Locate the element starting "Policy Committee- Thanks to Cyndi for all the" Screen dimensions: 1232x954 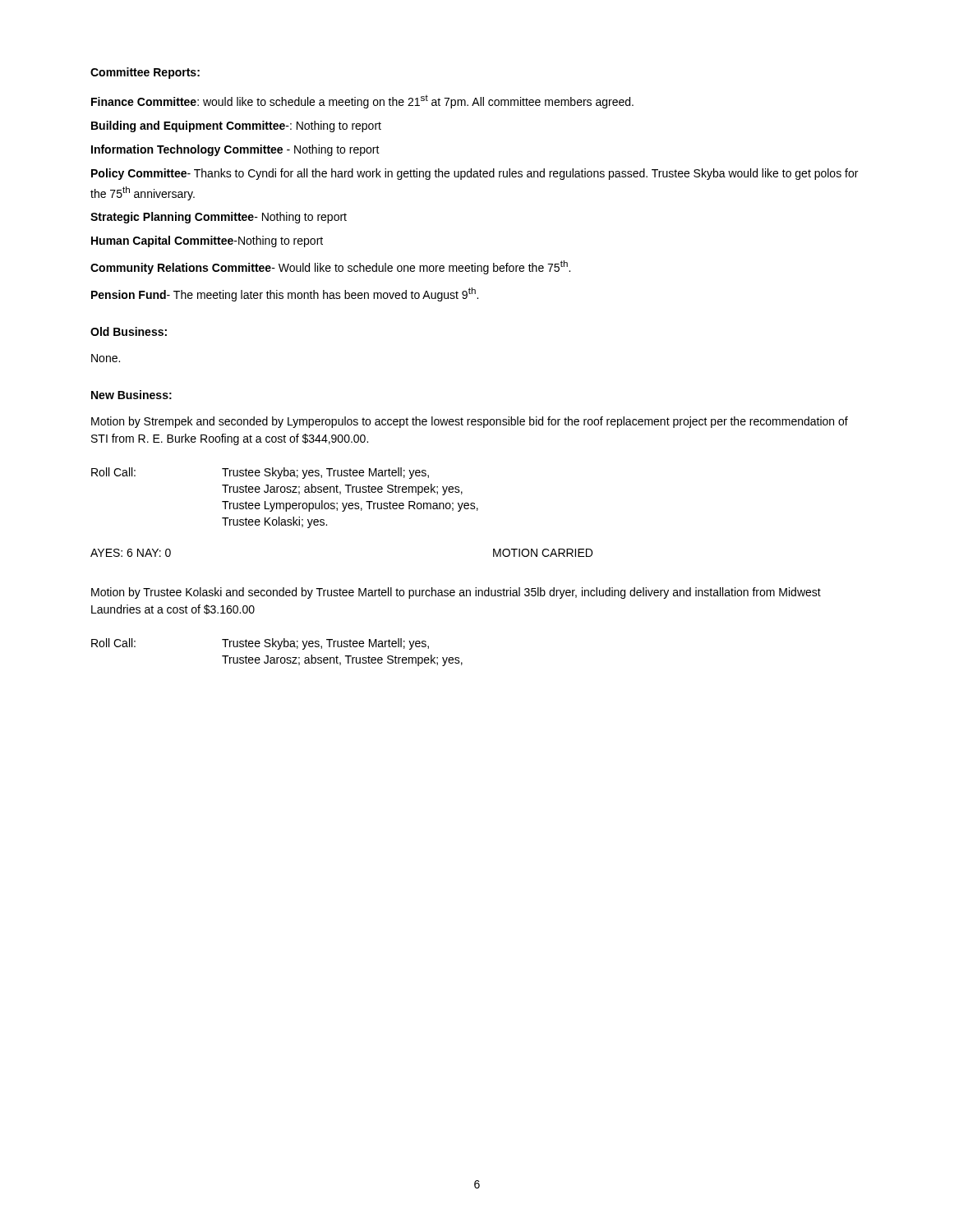tap(474, 183)
